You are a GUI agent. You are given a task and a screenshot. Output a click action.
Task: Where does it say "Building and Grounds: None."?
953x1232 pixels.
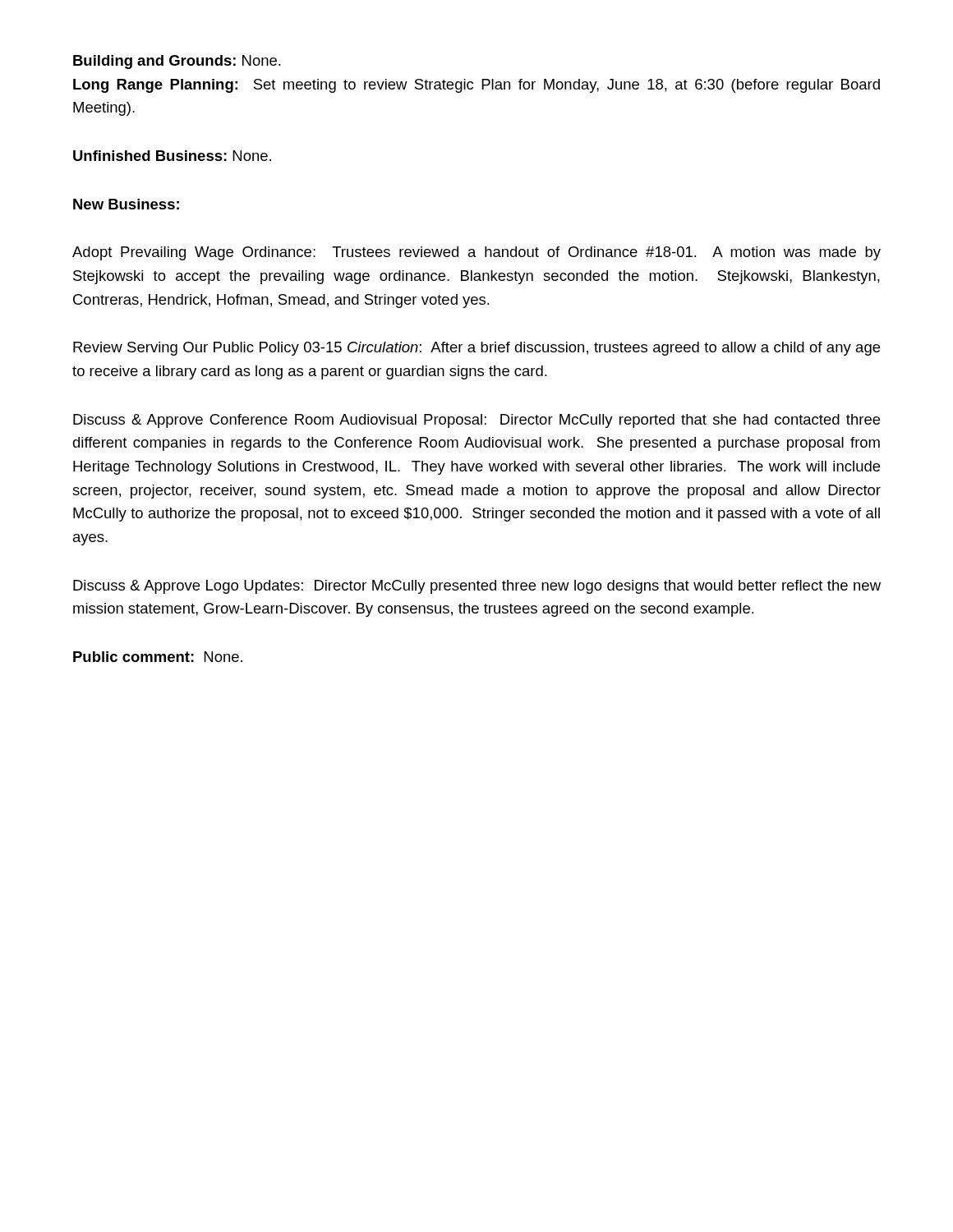(x=177, y=60)
